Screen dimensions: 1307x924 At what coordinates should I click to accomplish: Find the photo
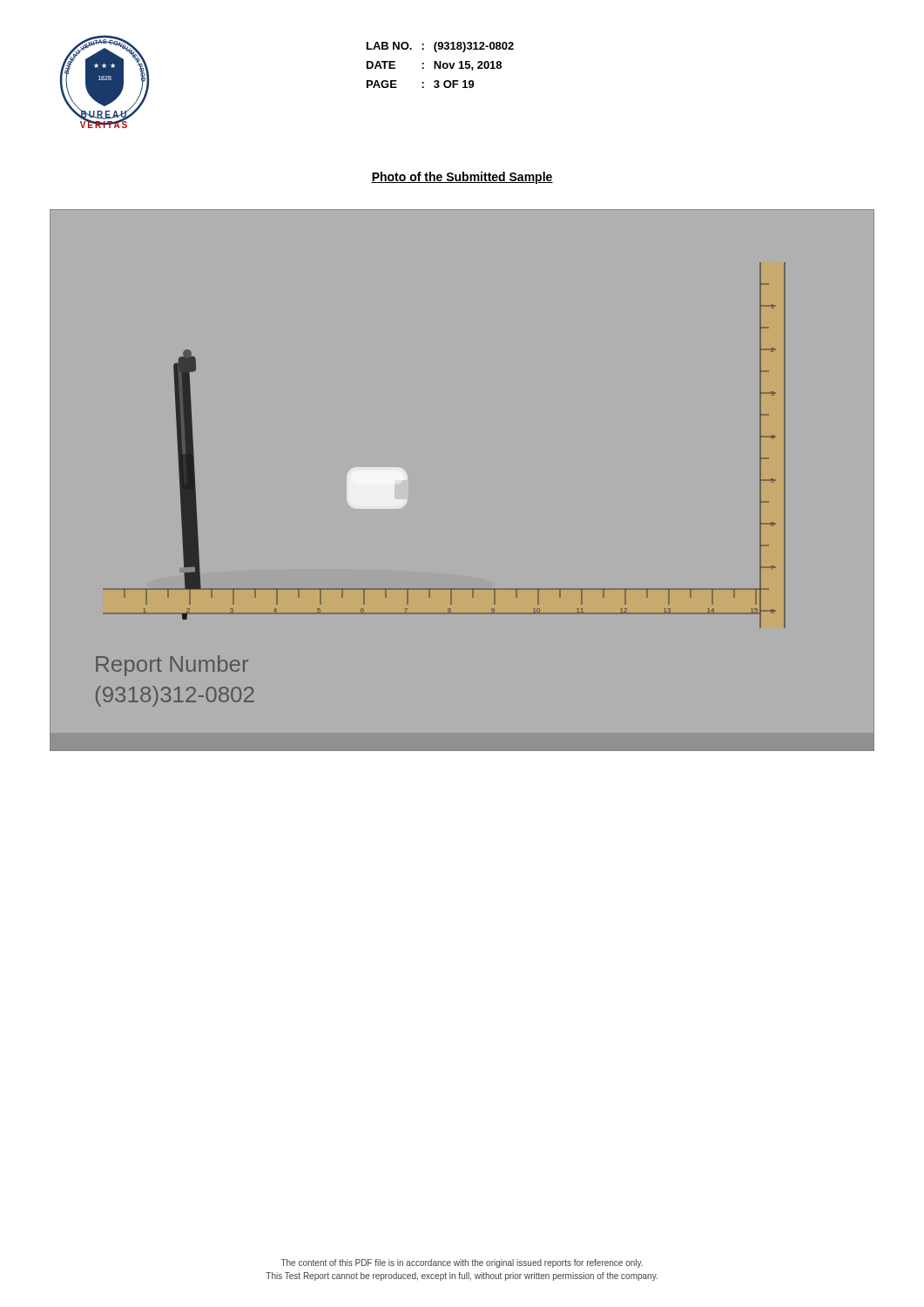(x=462, y=480)
